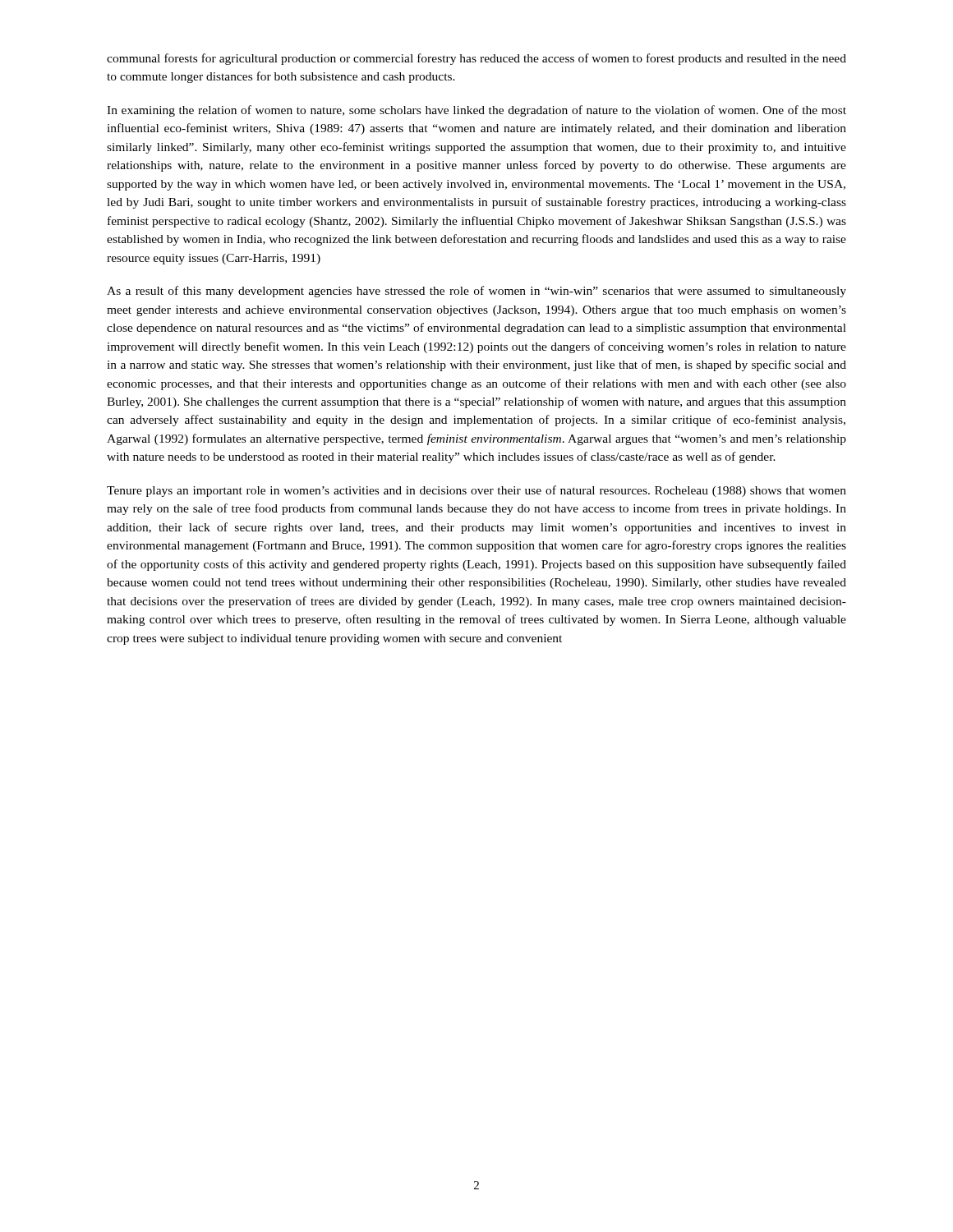Select the text block containing "Tenure plays an important role in"
This screenshot has height=1232, width=953.
[476, 564]
